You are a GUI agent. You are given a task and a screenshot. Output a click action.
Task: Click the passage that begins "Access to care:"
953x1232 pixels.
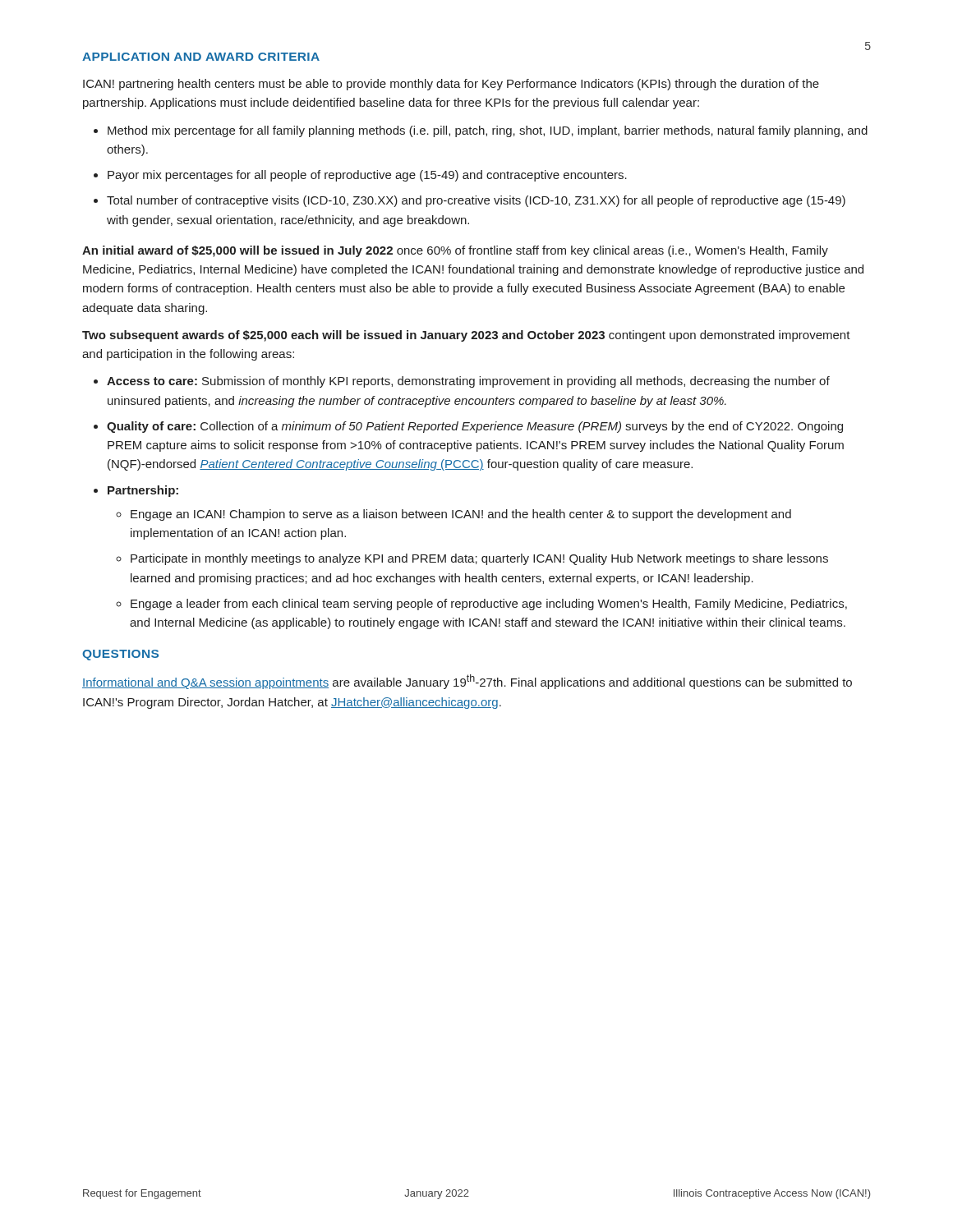[x=468, y=390]
